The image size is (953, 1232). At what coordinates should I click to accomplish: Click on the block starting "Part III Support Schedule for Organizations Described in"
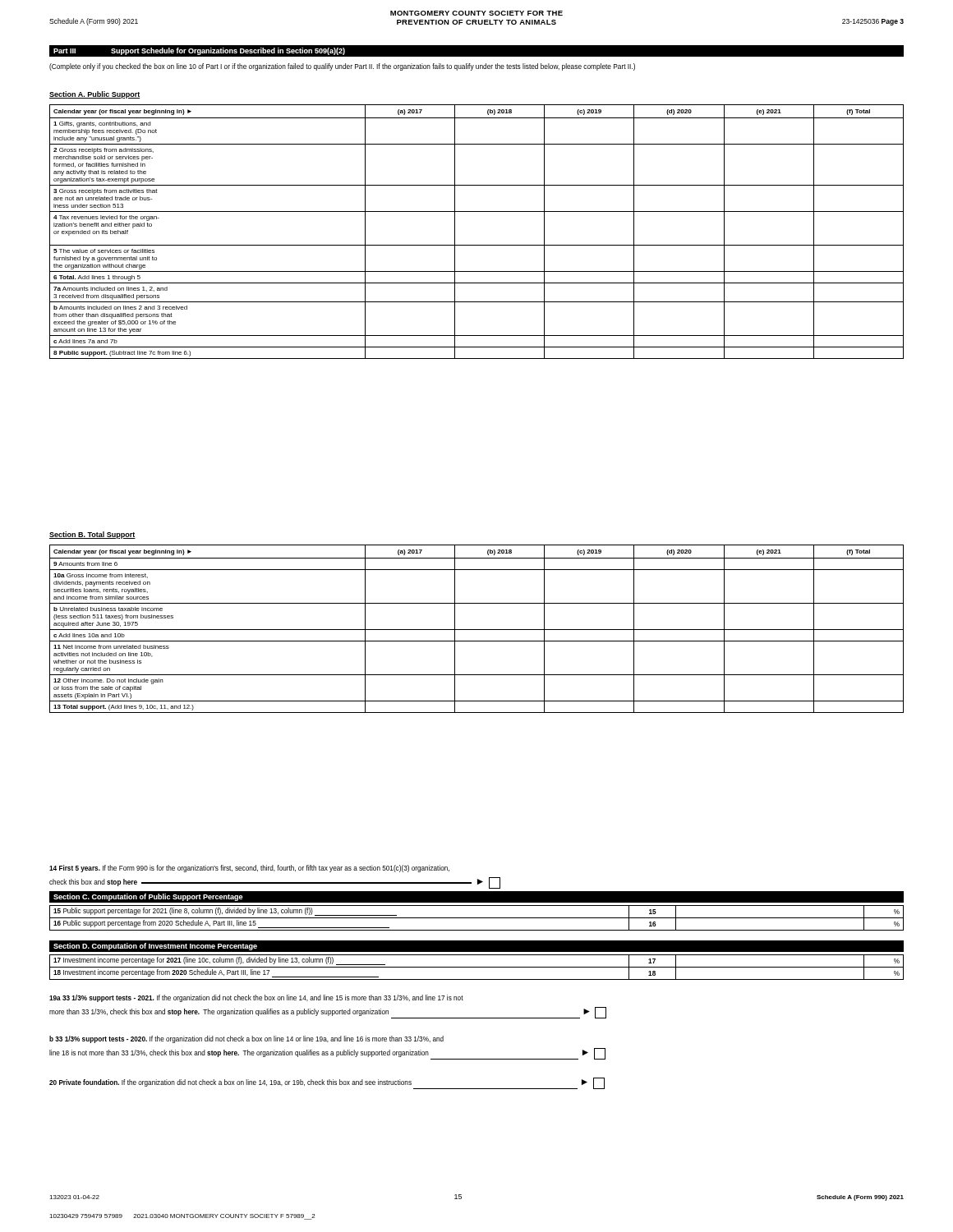click(x=476, y=51)
